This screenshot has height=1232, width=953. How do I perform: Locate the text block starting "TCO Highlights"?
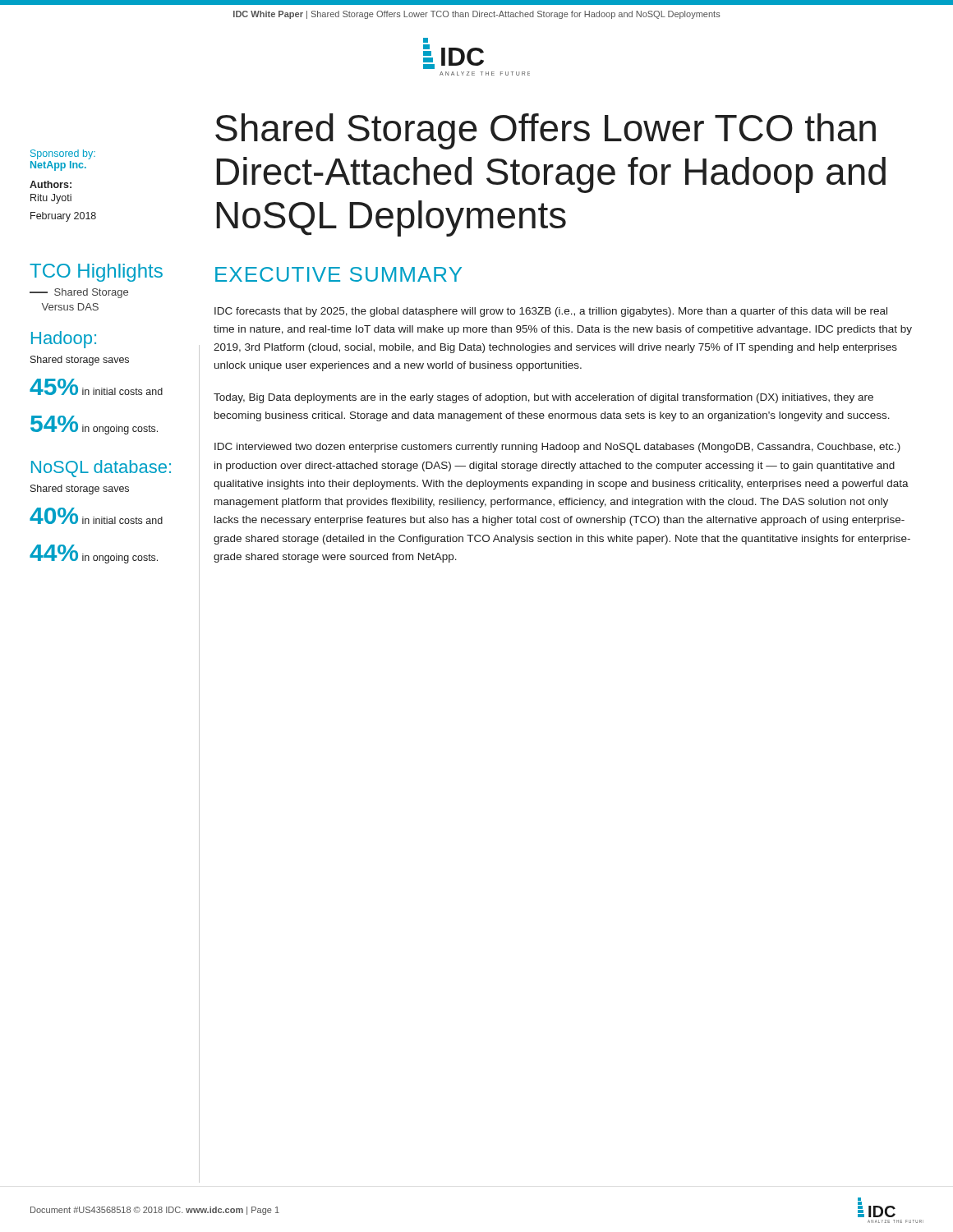tap(96, 271)
